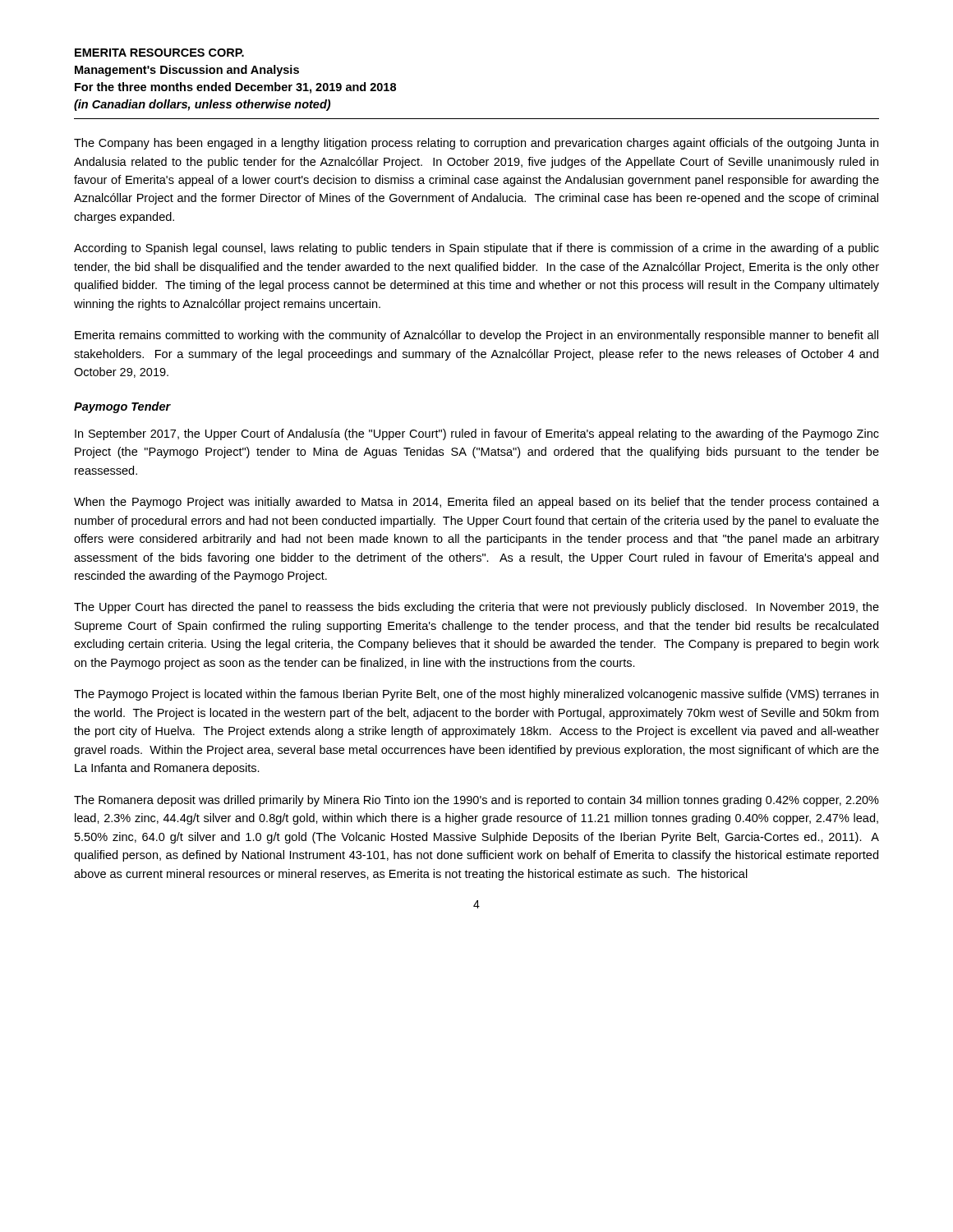Viewport: 953px width, 1232px height.
Task: Locate the text block that reads "The Paymogo Project"
Action: point(476,731)
